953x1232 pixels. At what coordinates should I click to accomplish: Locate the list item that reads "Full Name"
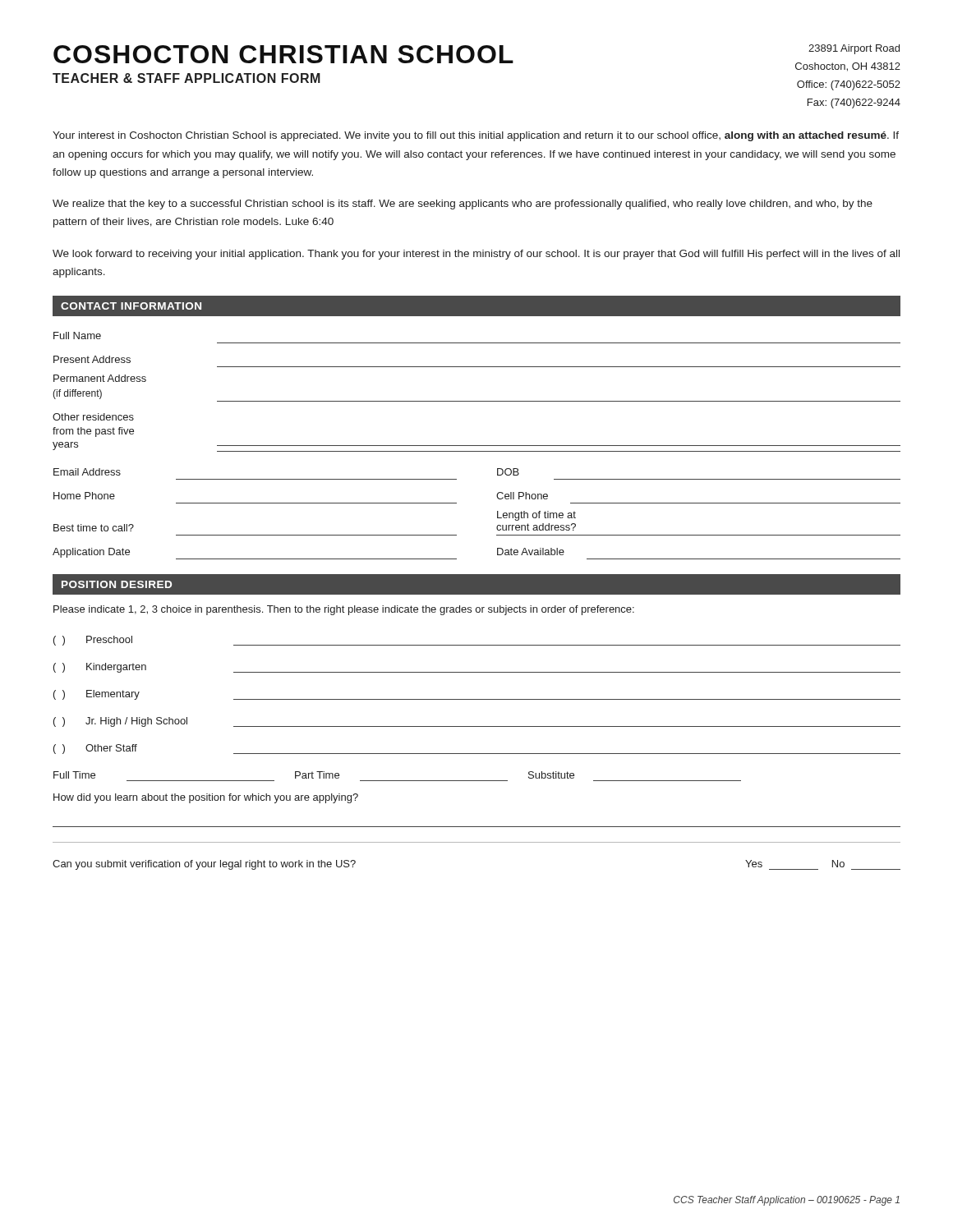pyautogui.click(x=476, y=334)
